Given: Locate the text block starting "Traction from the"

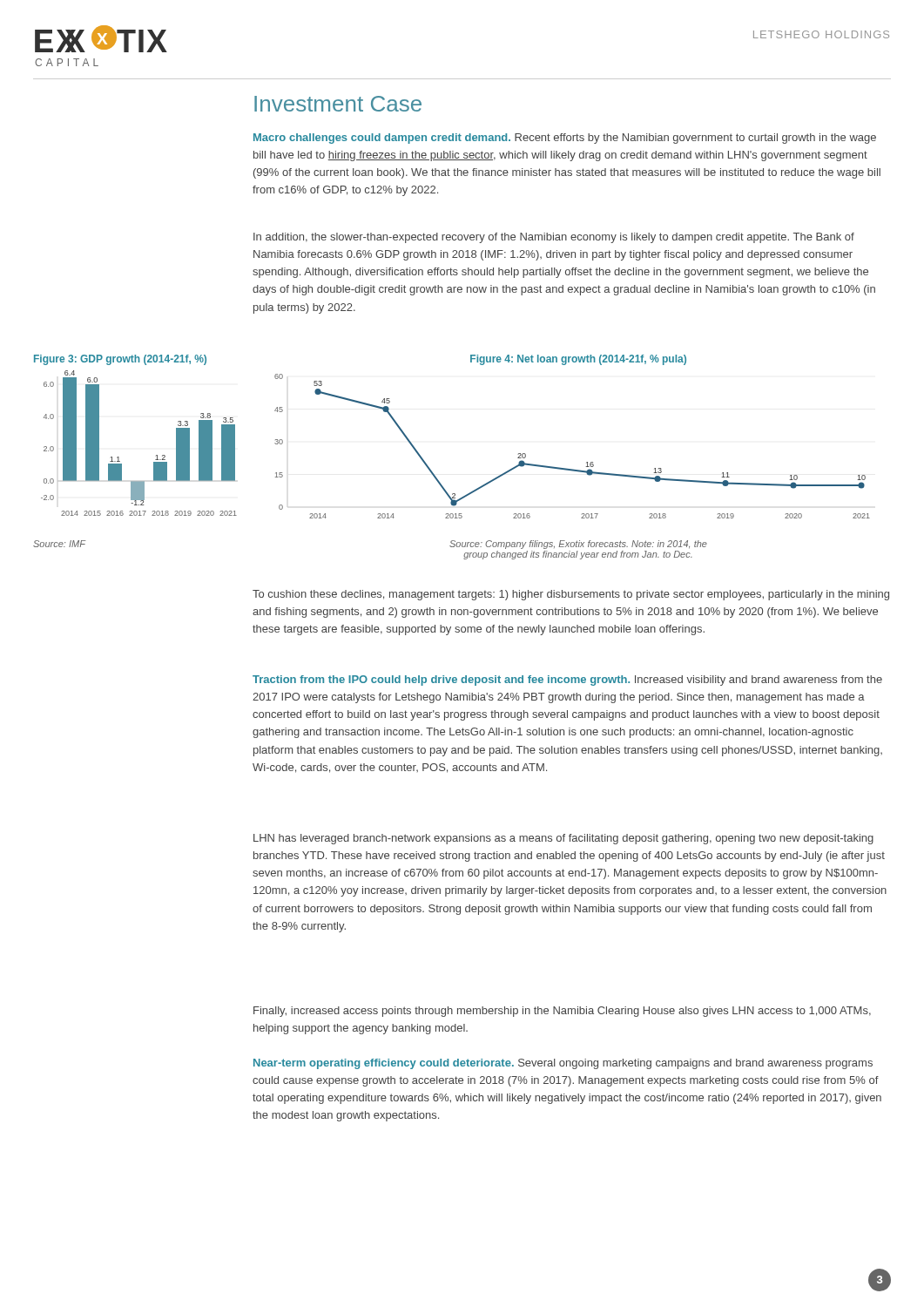Looking at the screenshot, I should [568, 723].
